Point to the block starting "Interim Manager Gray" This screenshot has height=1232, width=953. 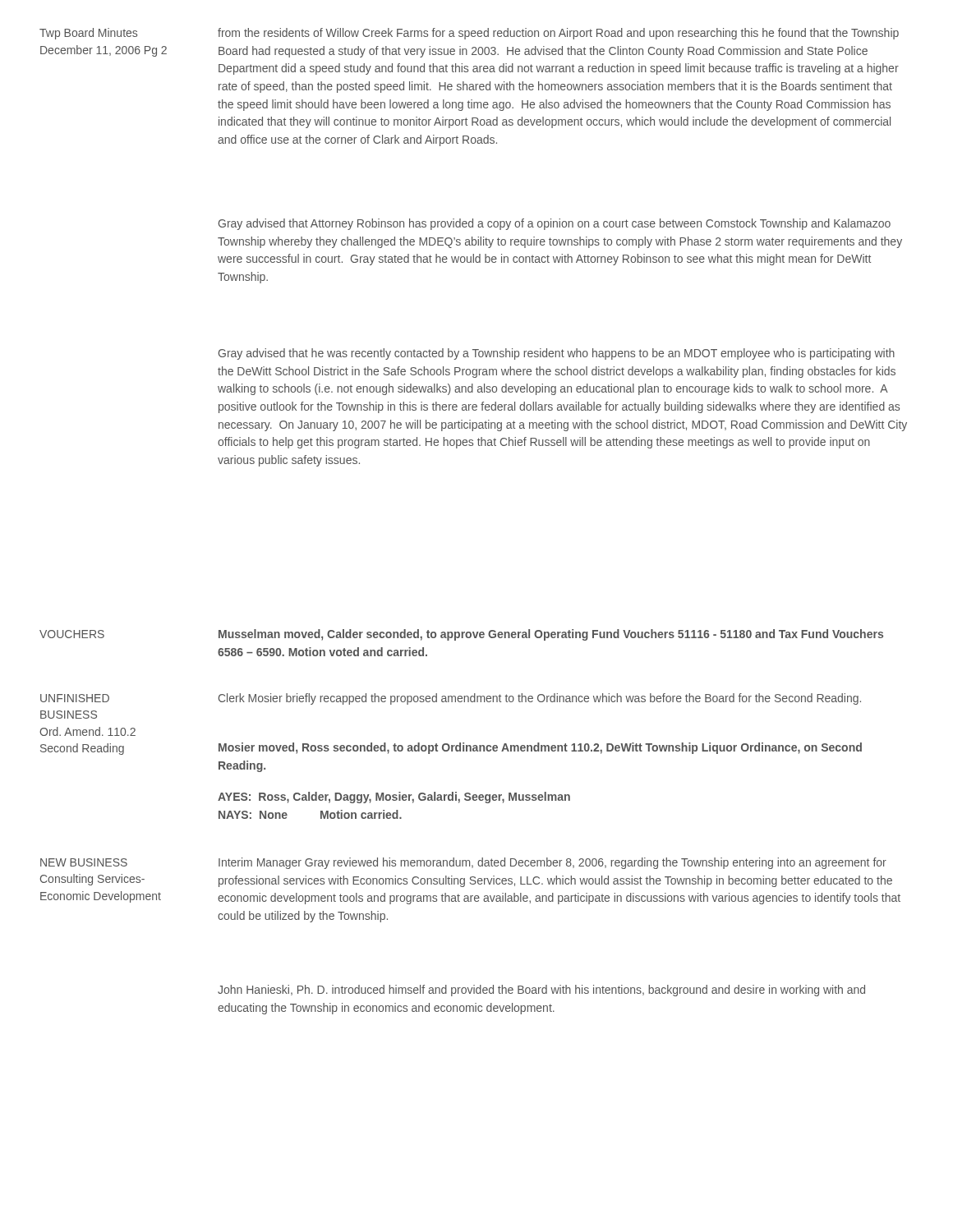563,890
